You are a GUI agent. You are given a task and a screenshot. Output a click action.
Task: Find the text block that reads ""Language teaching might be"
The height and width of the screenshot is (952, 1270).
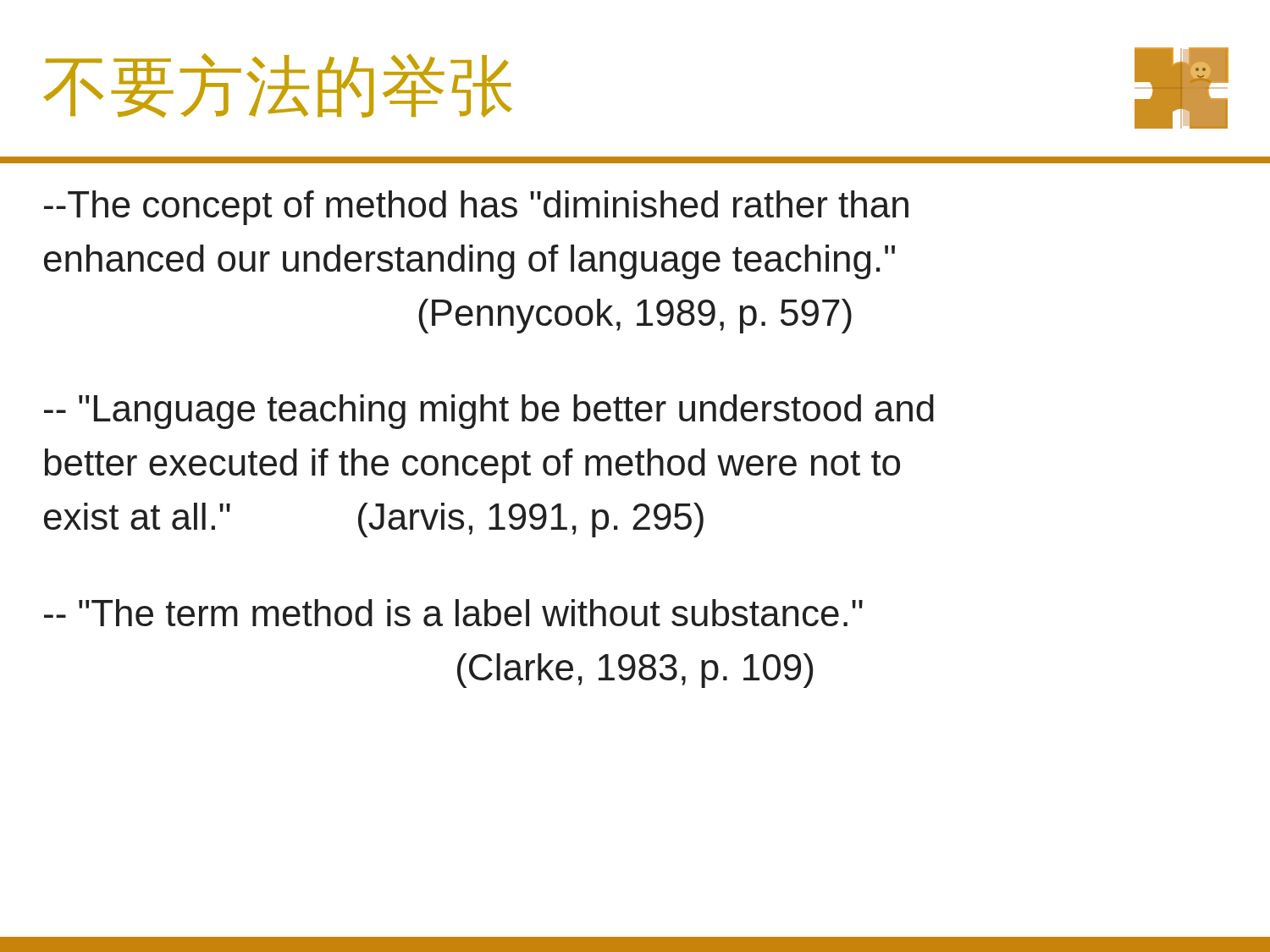click(489, 463)
